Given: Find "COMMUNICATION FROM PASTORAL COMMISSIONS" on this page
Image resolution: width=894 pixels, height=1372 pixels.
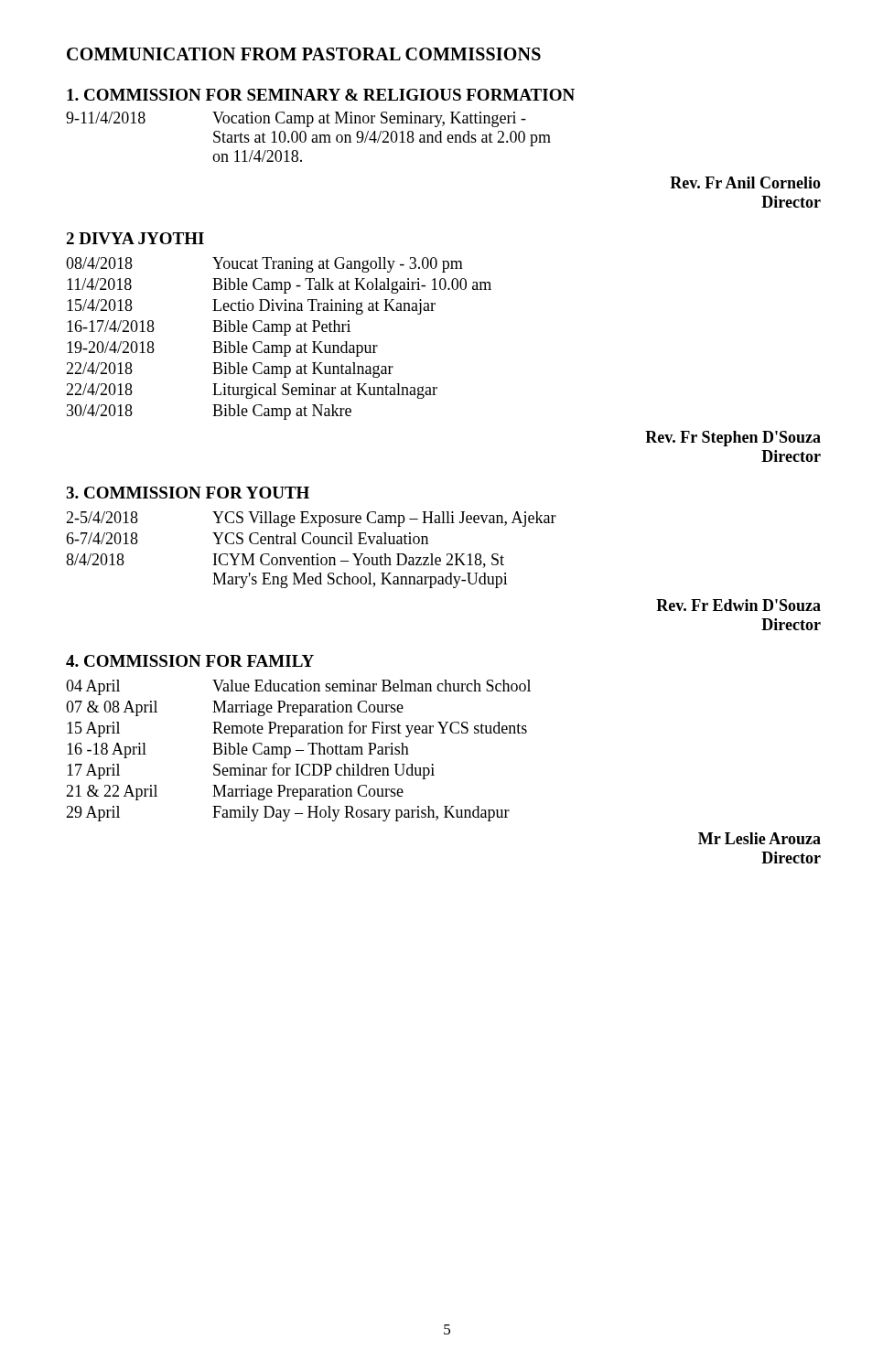Looking at the screenshot, I should (304, 54).
